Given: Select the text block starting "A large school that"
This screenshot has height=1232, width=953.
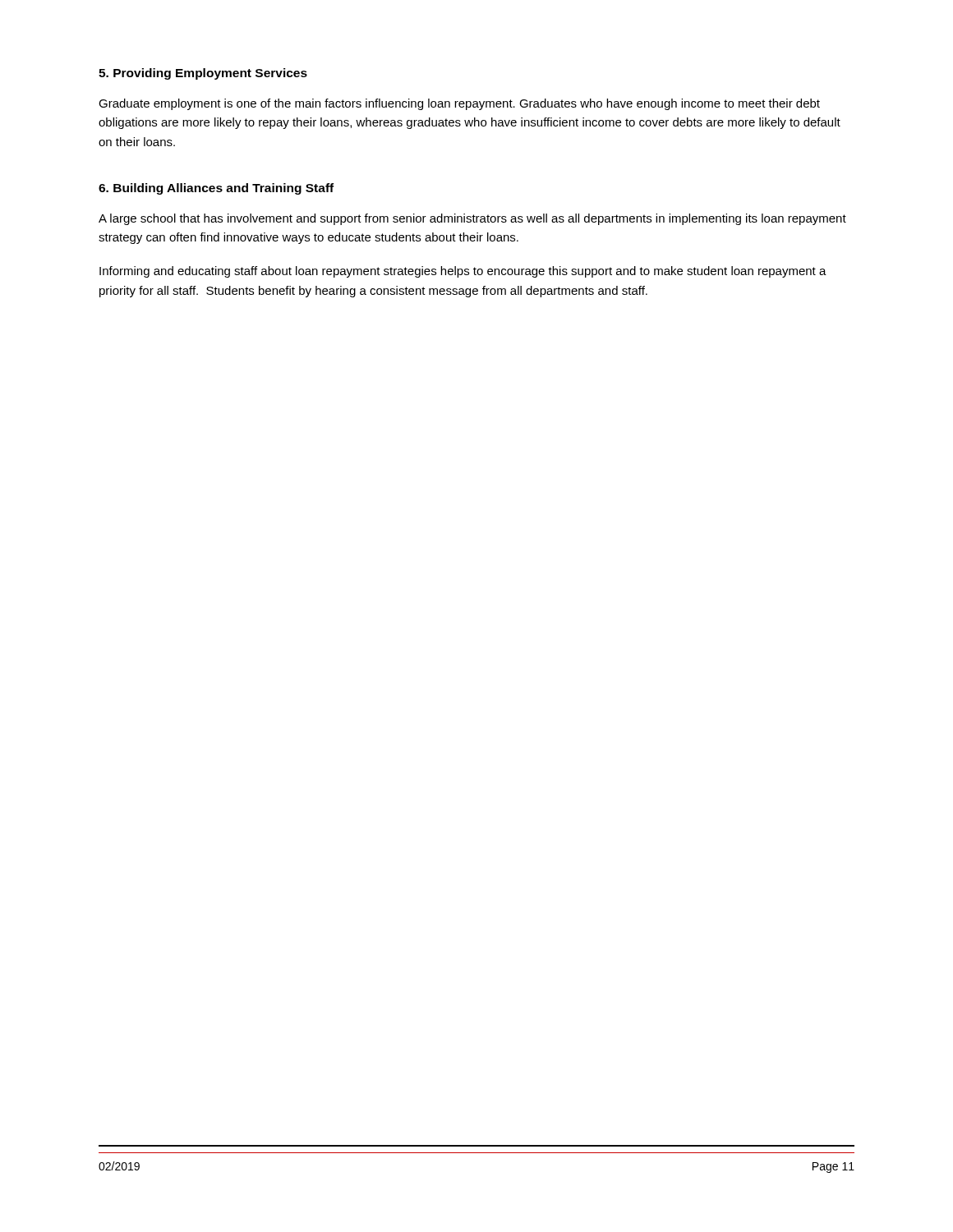Looking at the screenshot, I should pos(472,227).
